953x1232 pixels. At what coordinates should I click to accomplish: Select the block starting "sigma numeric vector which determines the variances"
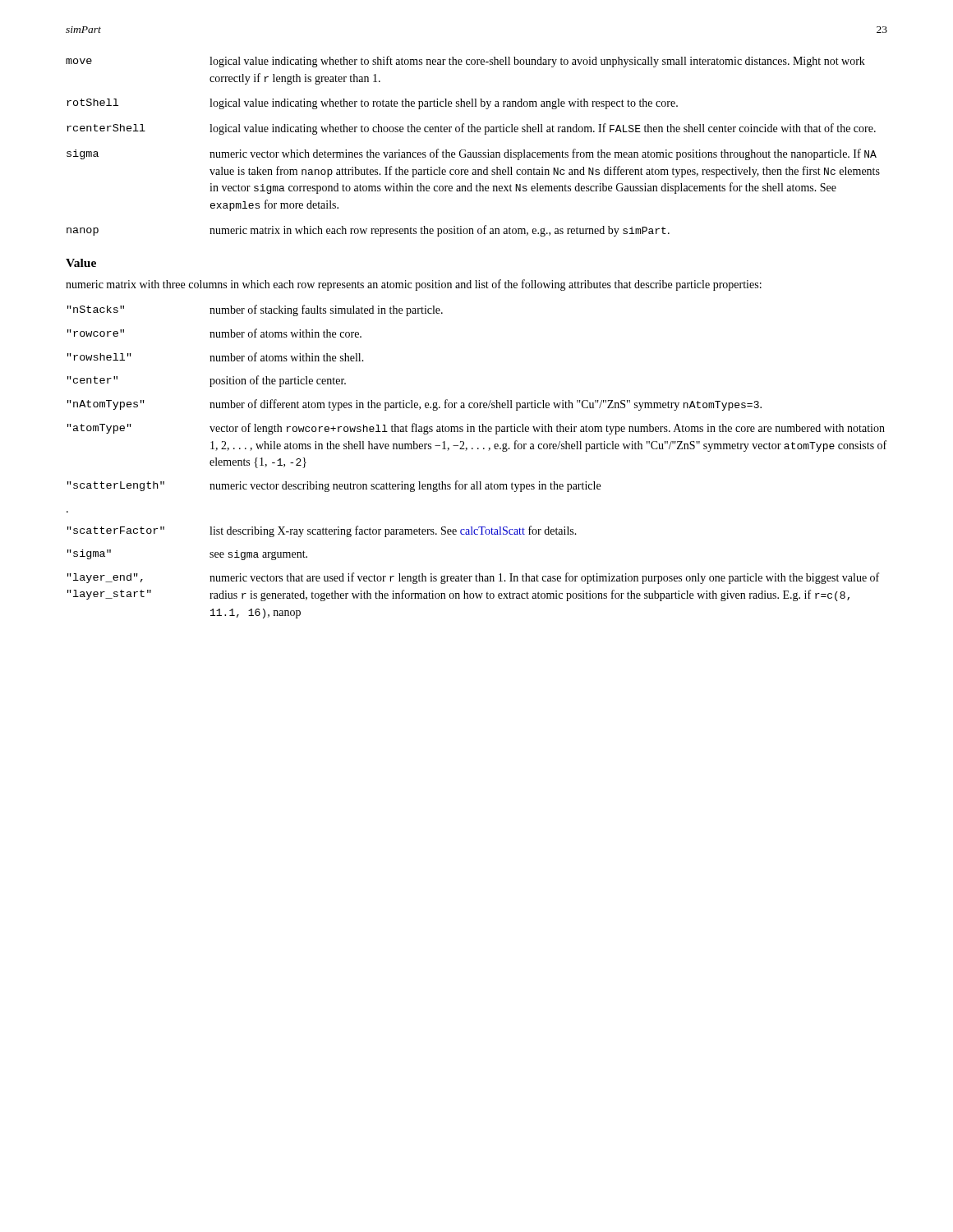[476, 180]
